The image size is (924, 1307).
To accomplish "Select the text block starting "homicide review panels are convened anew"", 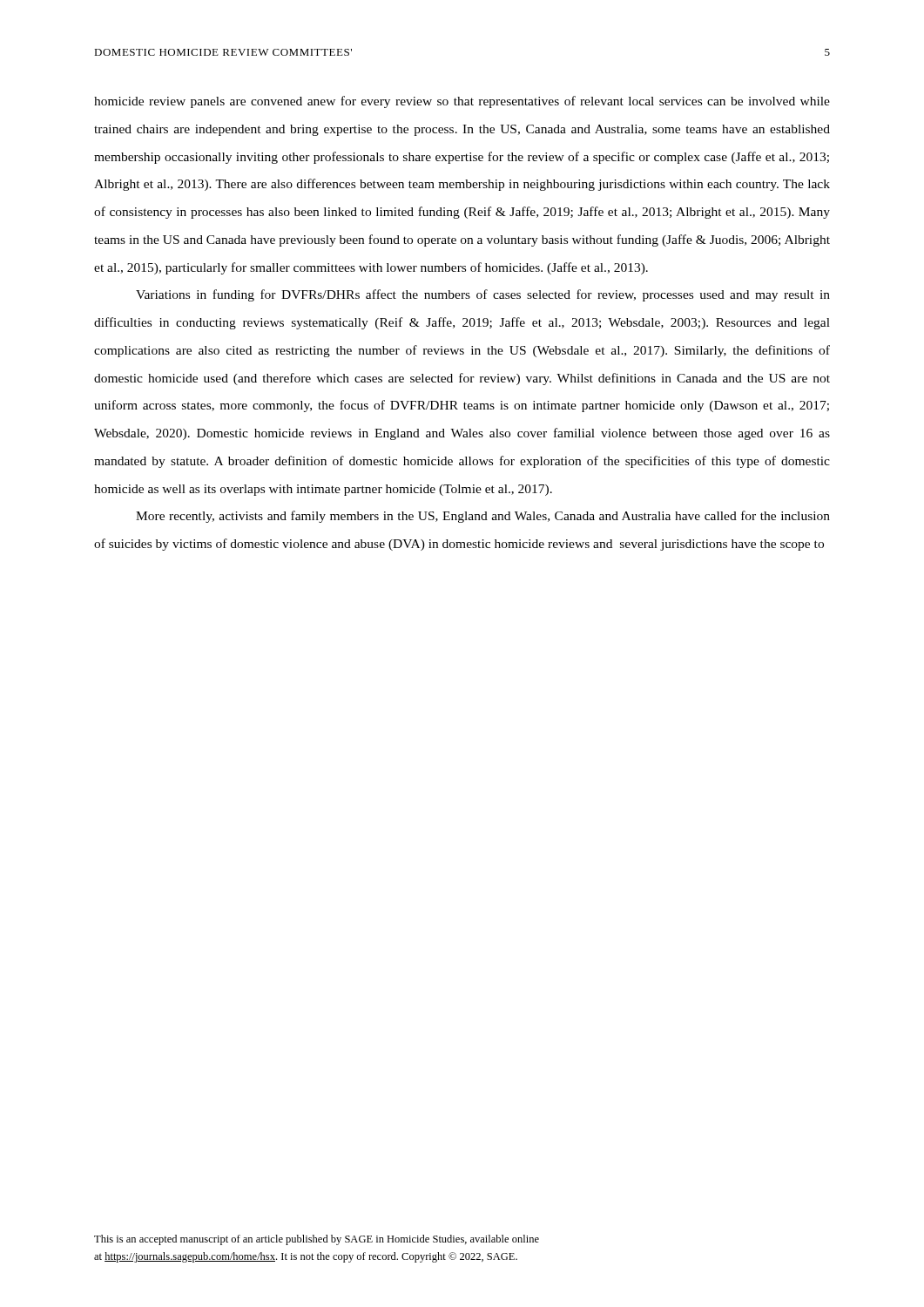I will 462,184.
